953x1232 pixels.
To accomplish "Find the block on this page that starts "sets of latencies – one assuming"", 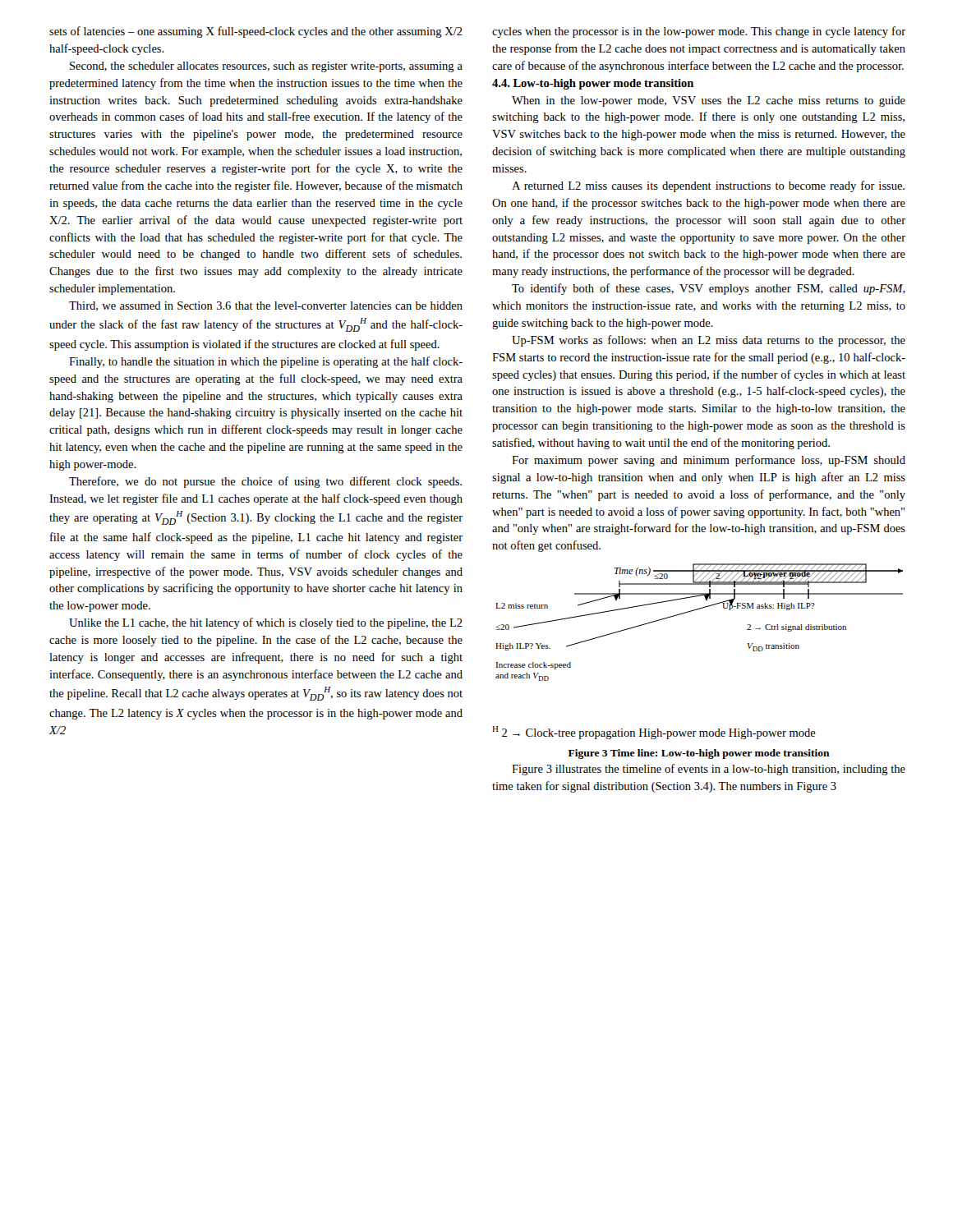I will [256, 381].
